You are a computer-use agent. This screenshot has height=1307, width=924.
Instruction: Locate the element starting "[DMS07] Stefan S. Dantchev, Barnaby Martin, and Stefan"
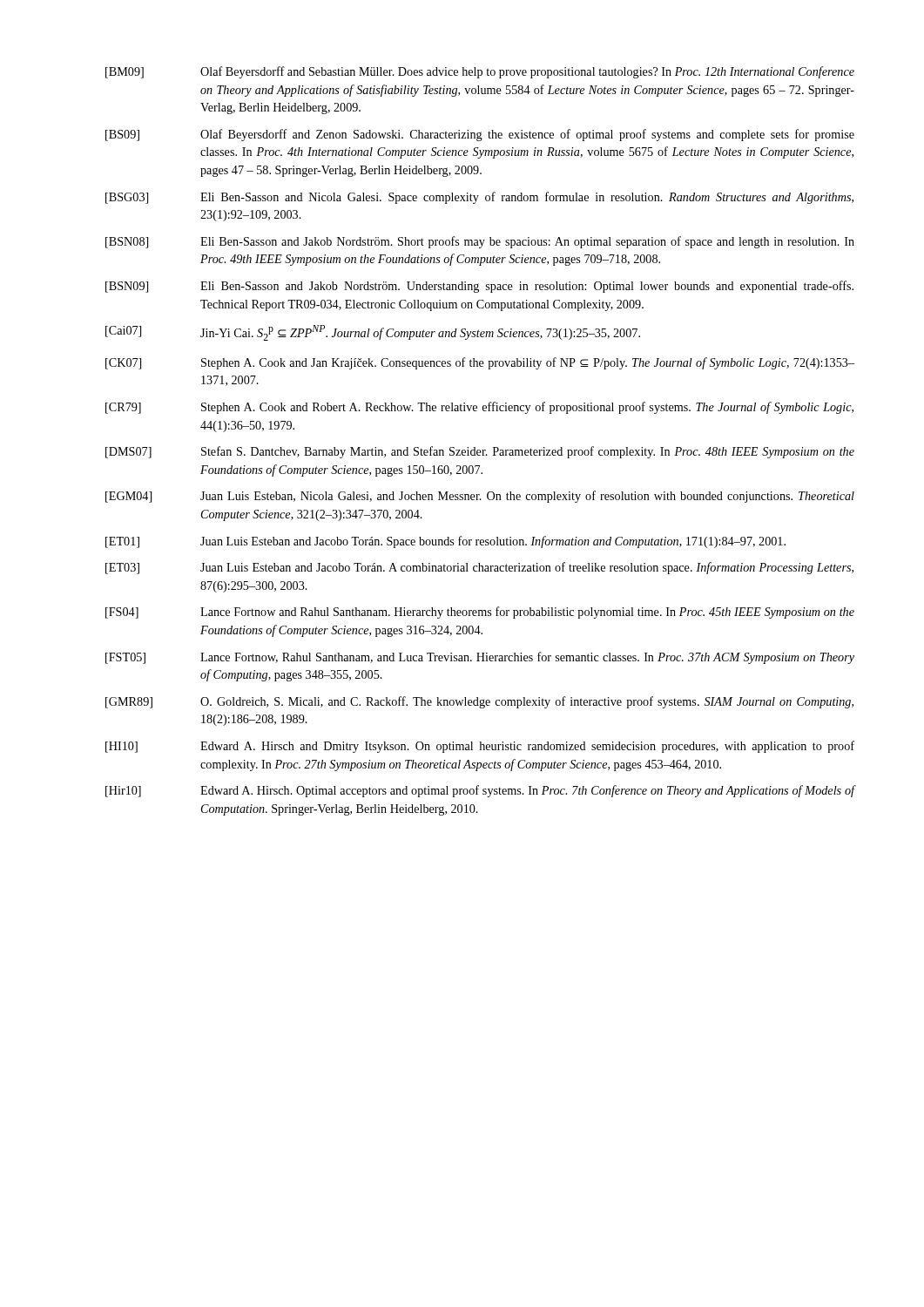[x=479, y=461]
